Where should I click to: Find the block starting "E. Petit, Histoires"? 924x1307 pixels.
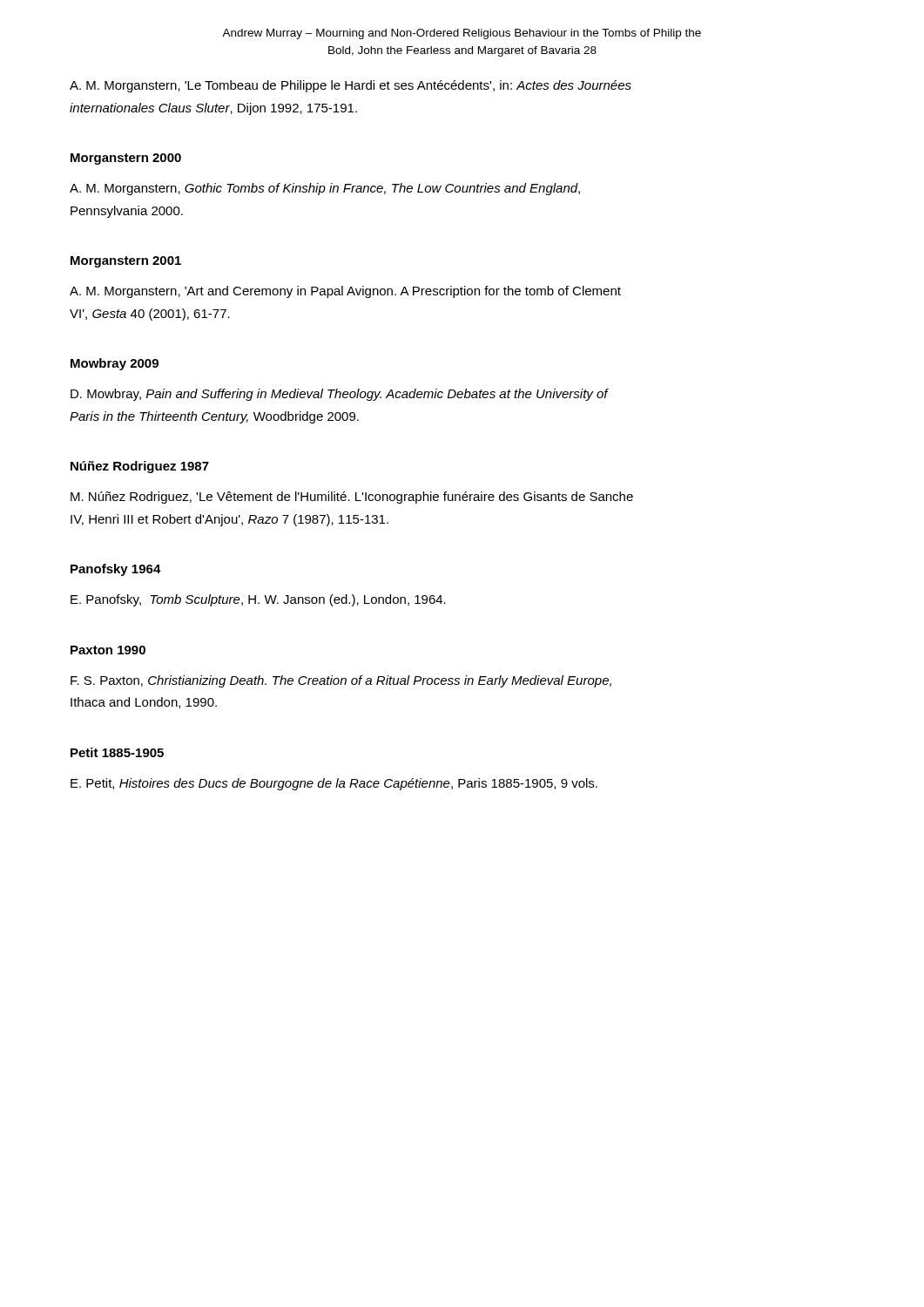(334, 783)
